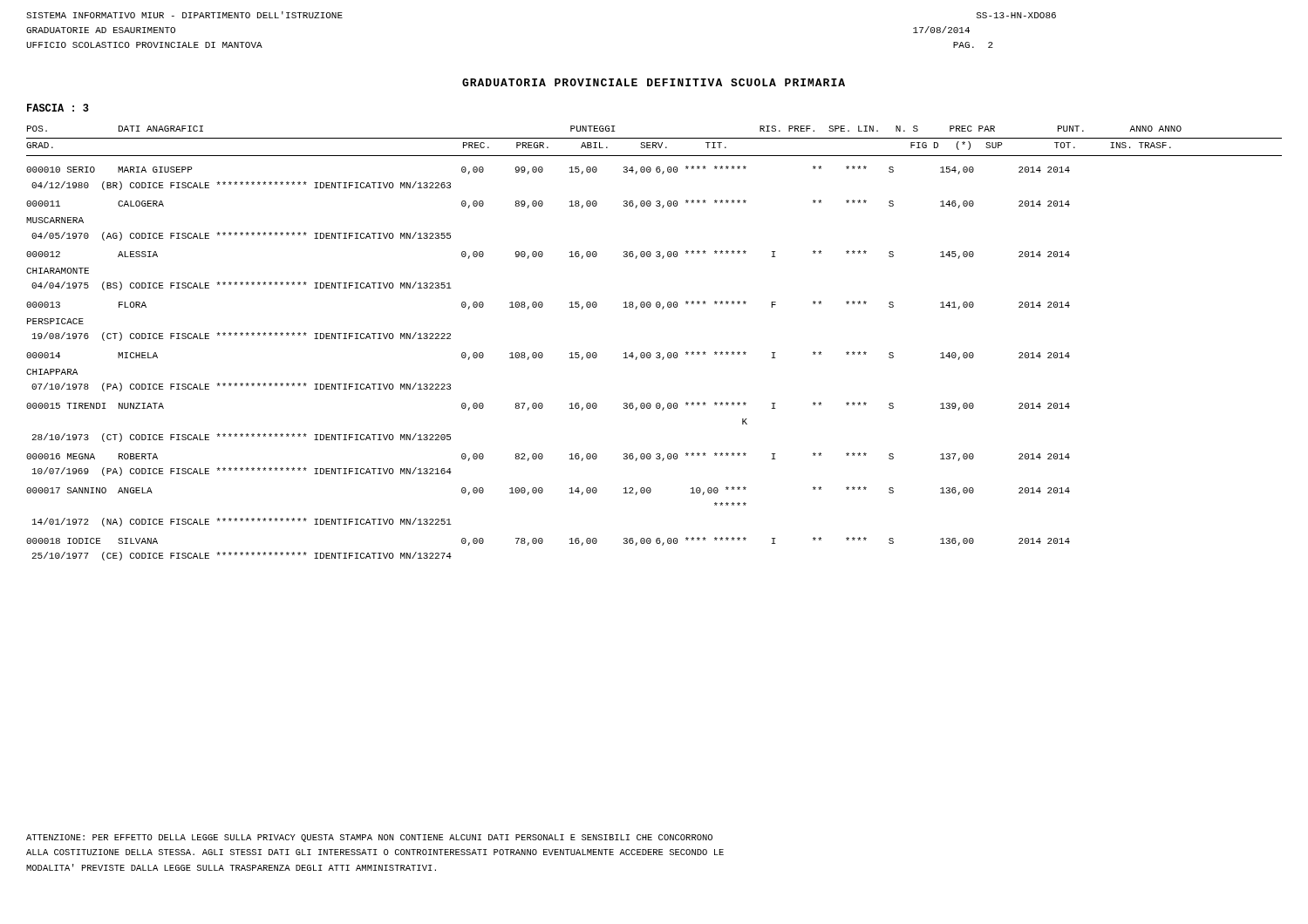The image size is (1308, 924).
Task: Select the section header that reads "FASCIA : 3"
Action: pyautogui.click(x=58, y=109)
